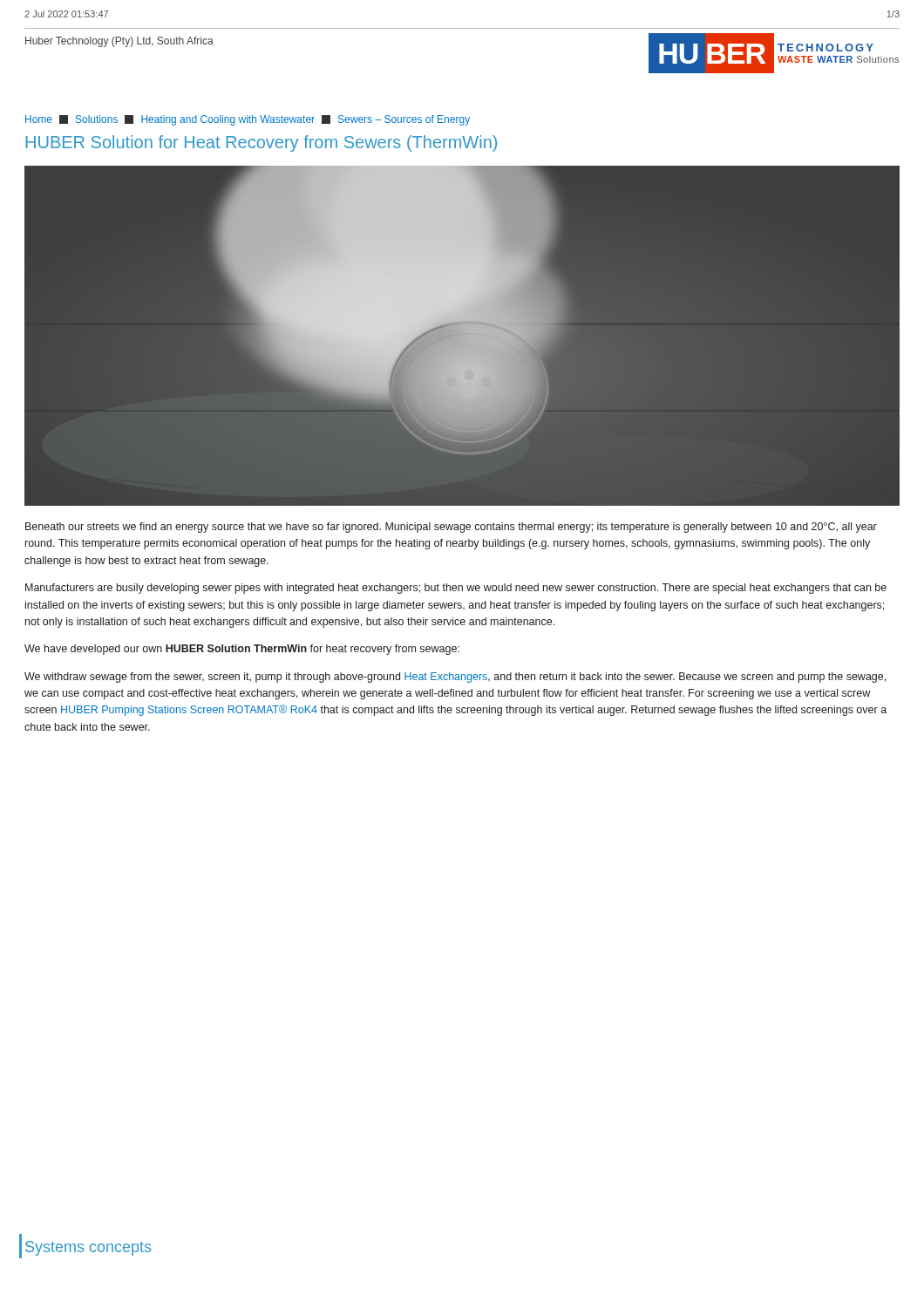Locate the photo

point(462,336)
